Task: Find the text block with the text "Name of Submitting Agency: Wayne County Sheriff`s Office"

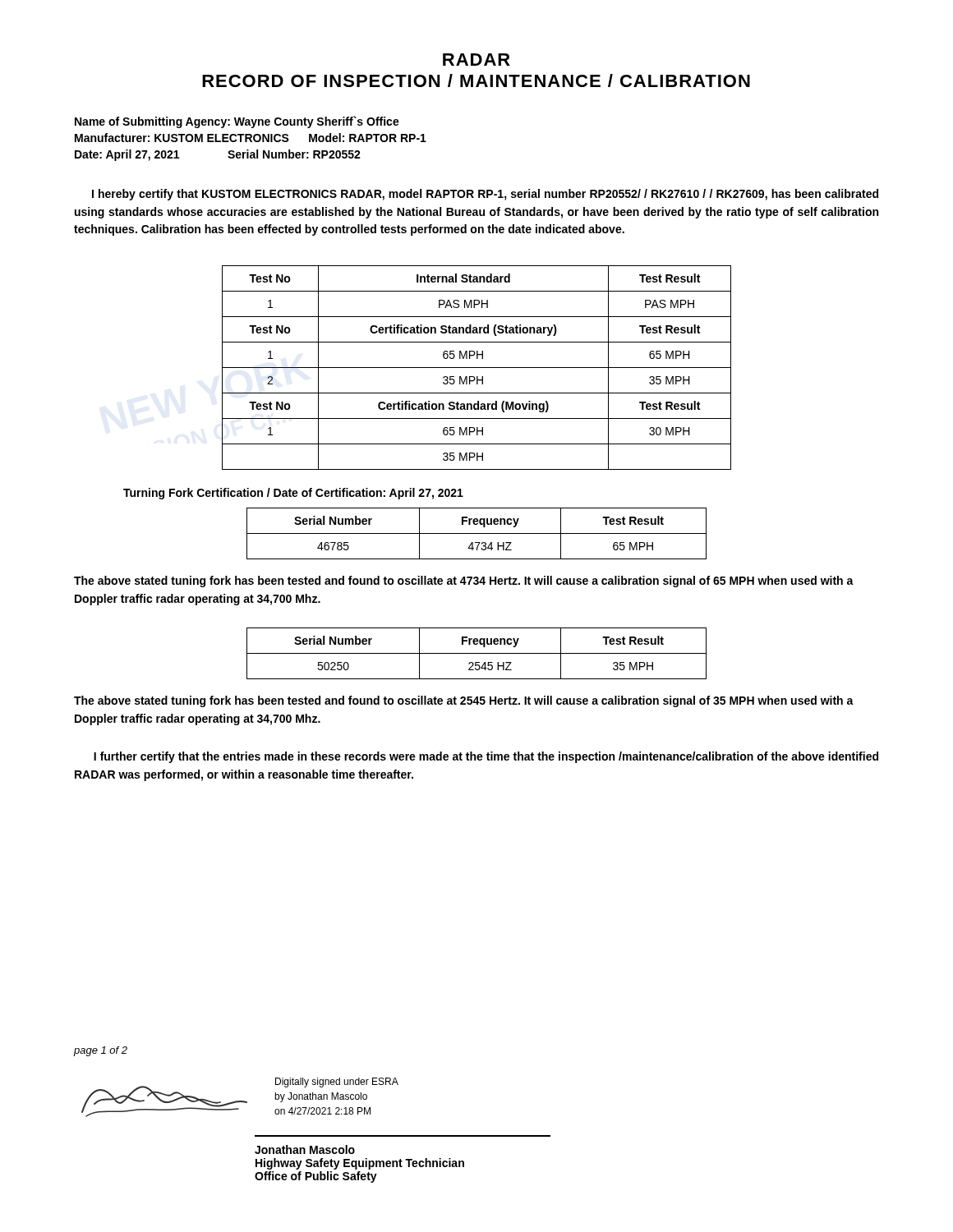Action: pyautogui.click(x=237, y=122)
